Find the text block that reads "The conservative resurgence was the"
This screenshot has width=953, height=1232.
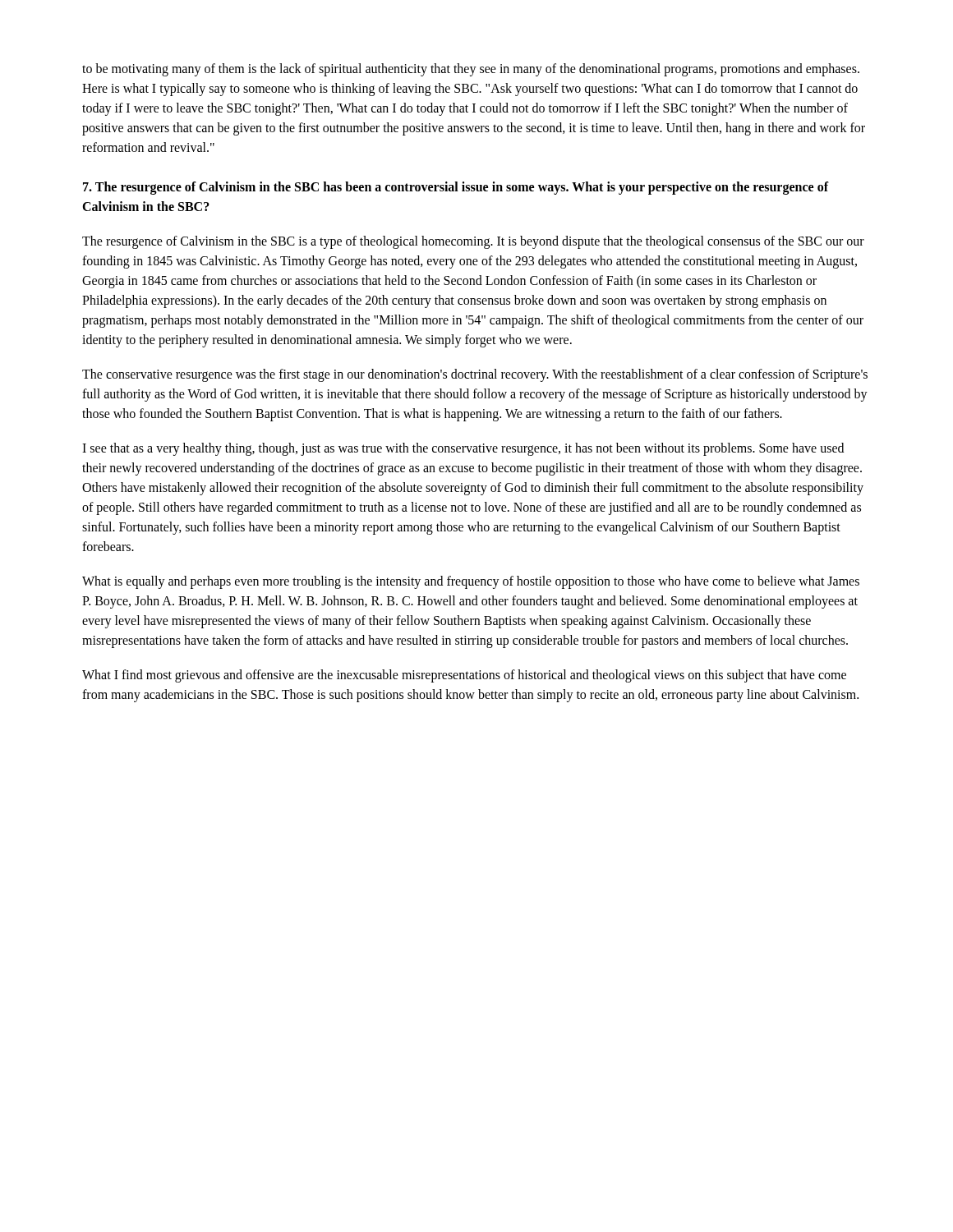[x=475, y=394]
